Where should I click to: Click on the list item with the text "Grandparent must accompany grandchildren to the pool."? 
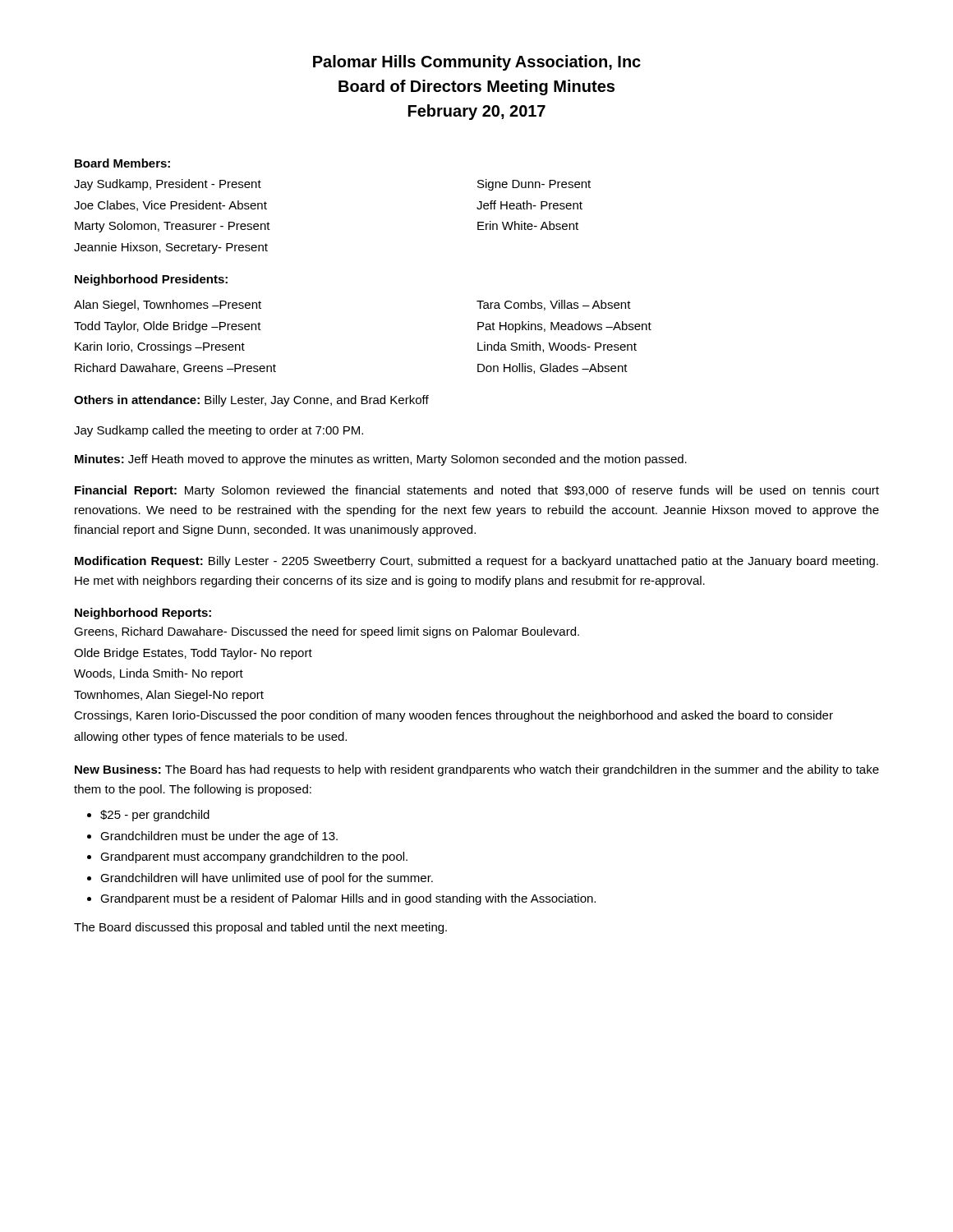254,856
